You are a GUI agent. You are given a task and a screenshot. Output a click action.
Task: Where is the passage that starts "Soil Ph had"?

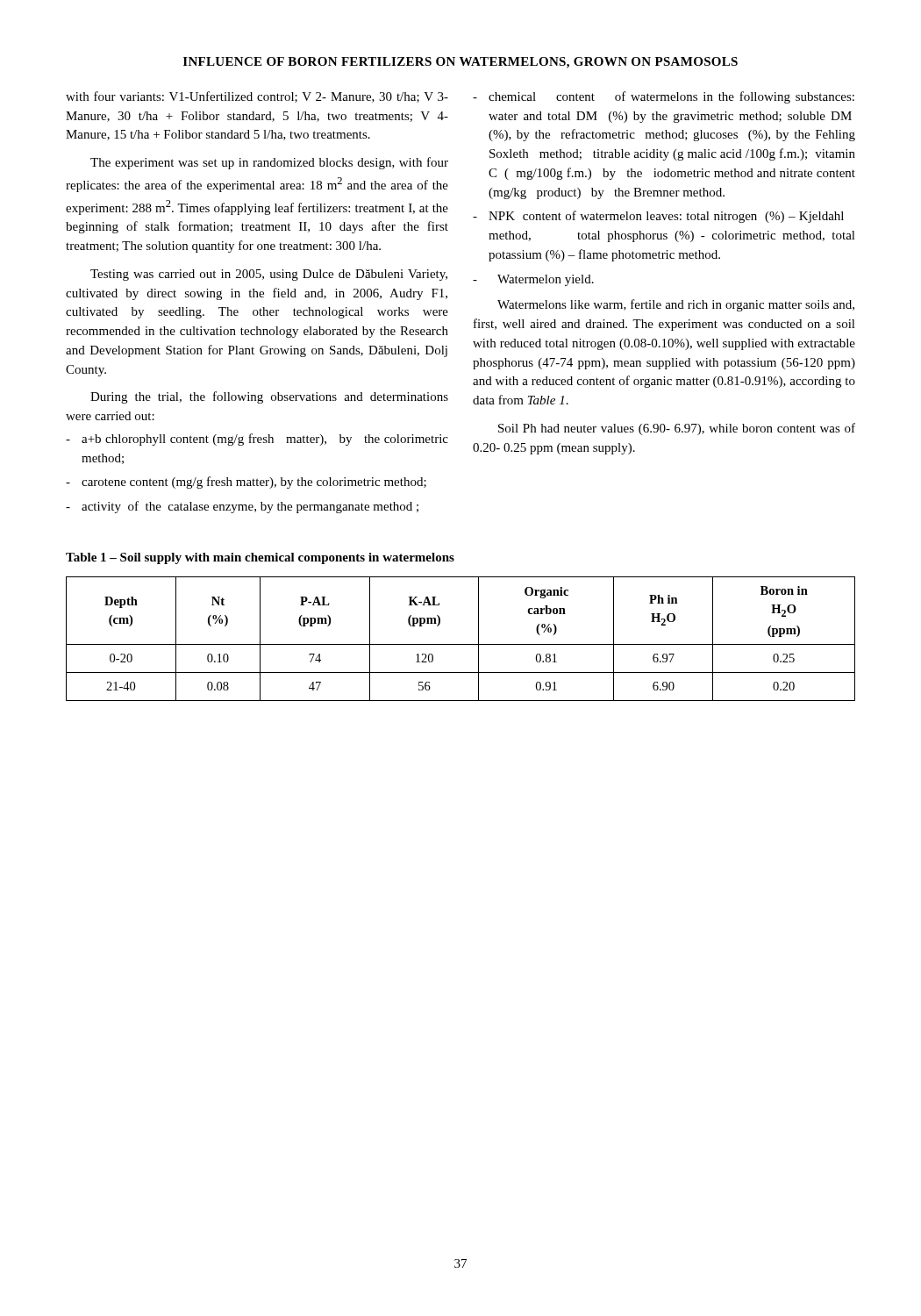pyautogui.click(x=664, y=438)
